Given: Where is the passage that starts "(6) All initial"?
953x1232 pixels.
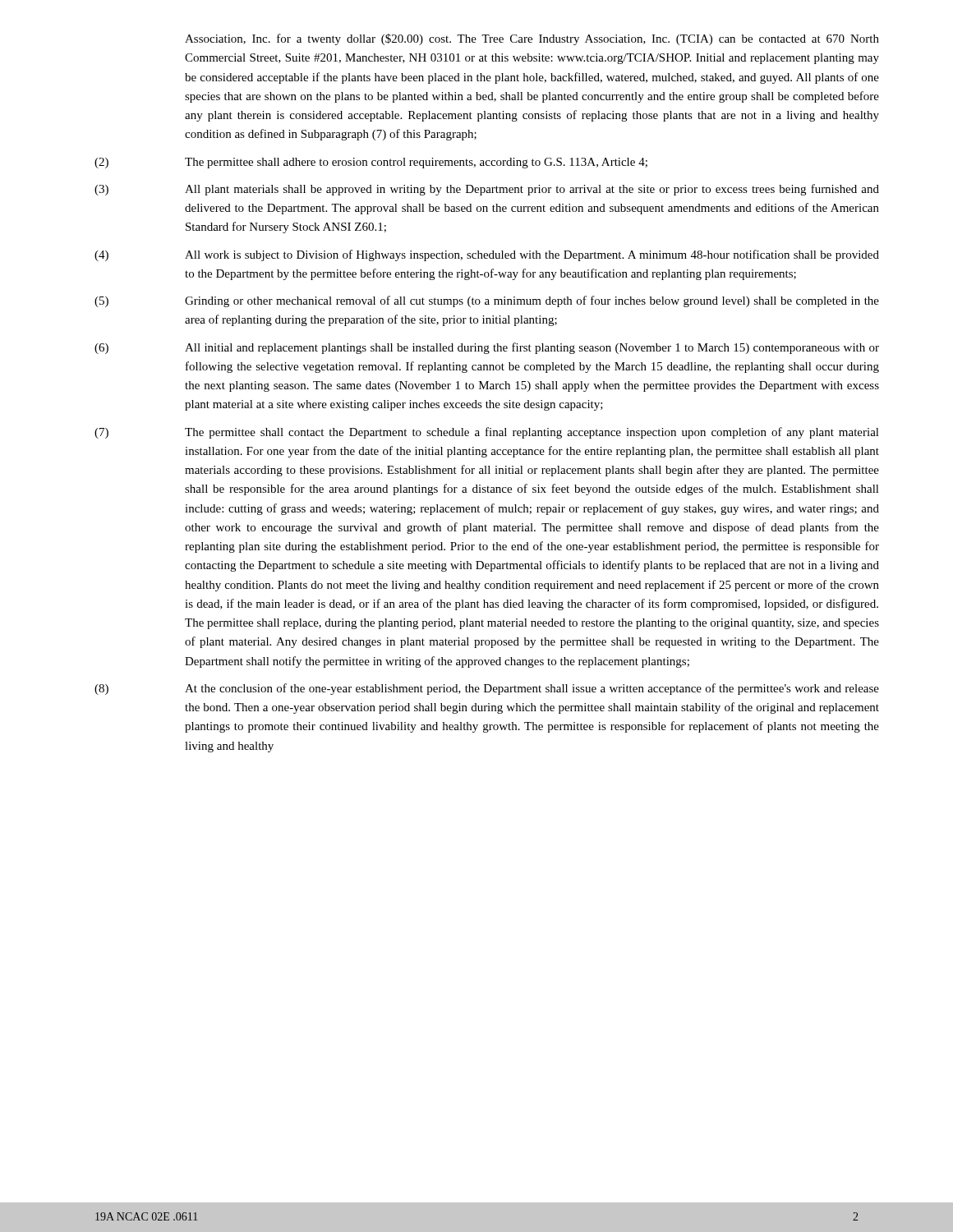Looking at the screenshot, I should pyautogui.click(x=487, y=376).
